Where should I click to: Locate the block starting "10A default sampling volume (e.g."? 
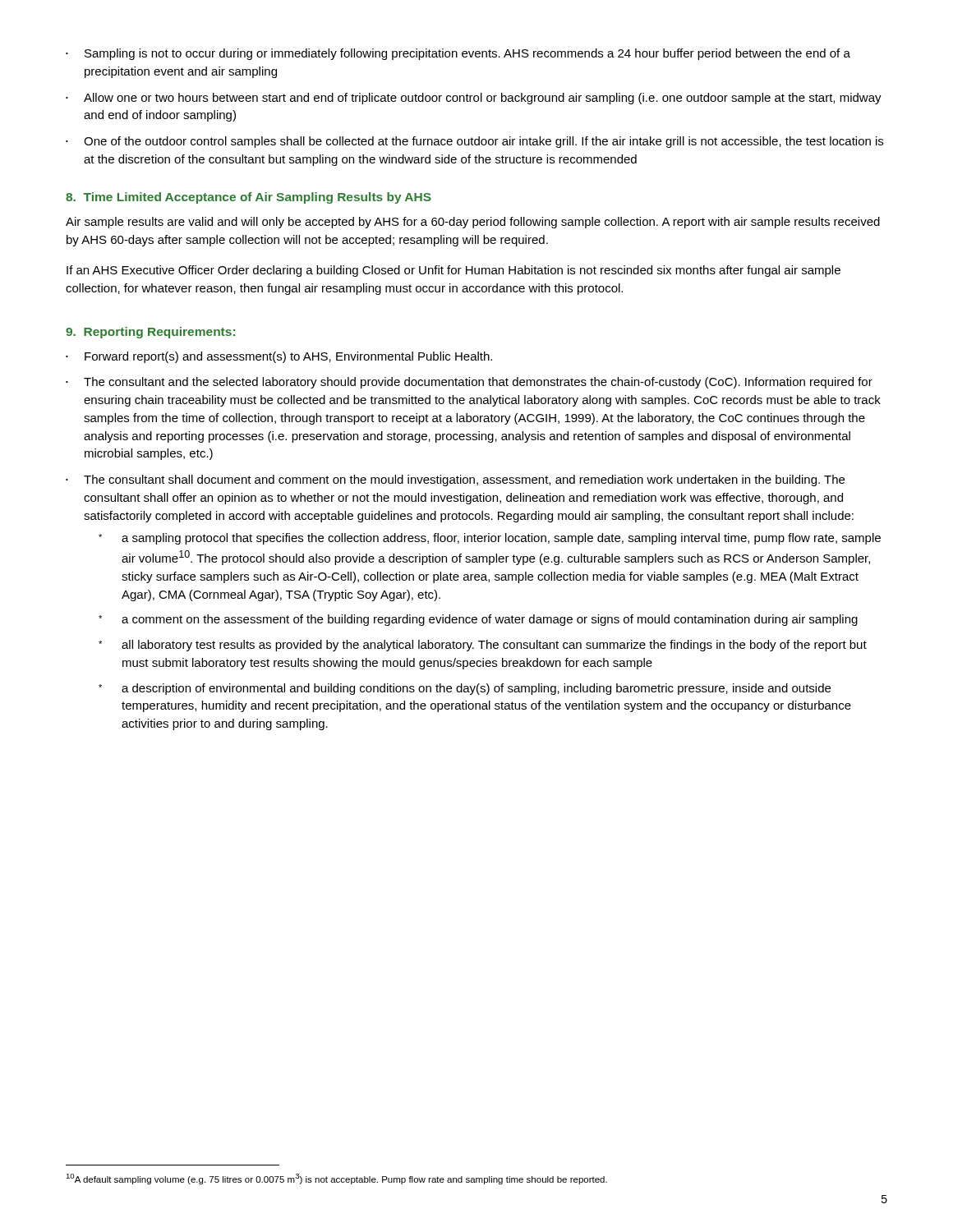click(x=337, y=1178)
